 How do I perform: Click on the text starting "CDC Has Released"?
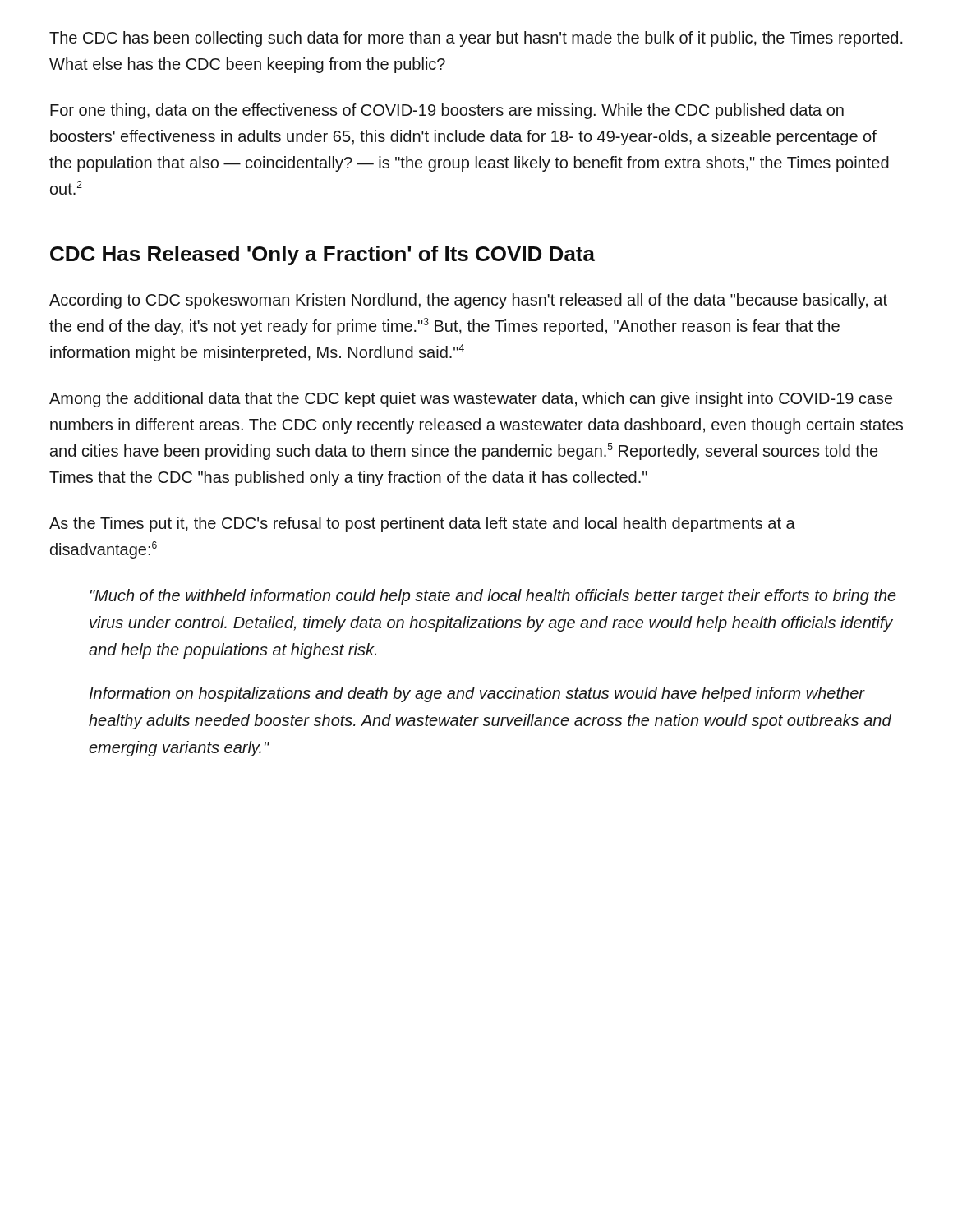coord(322,254)
